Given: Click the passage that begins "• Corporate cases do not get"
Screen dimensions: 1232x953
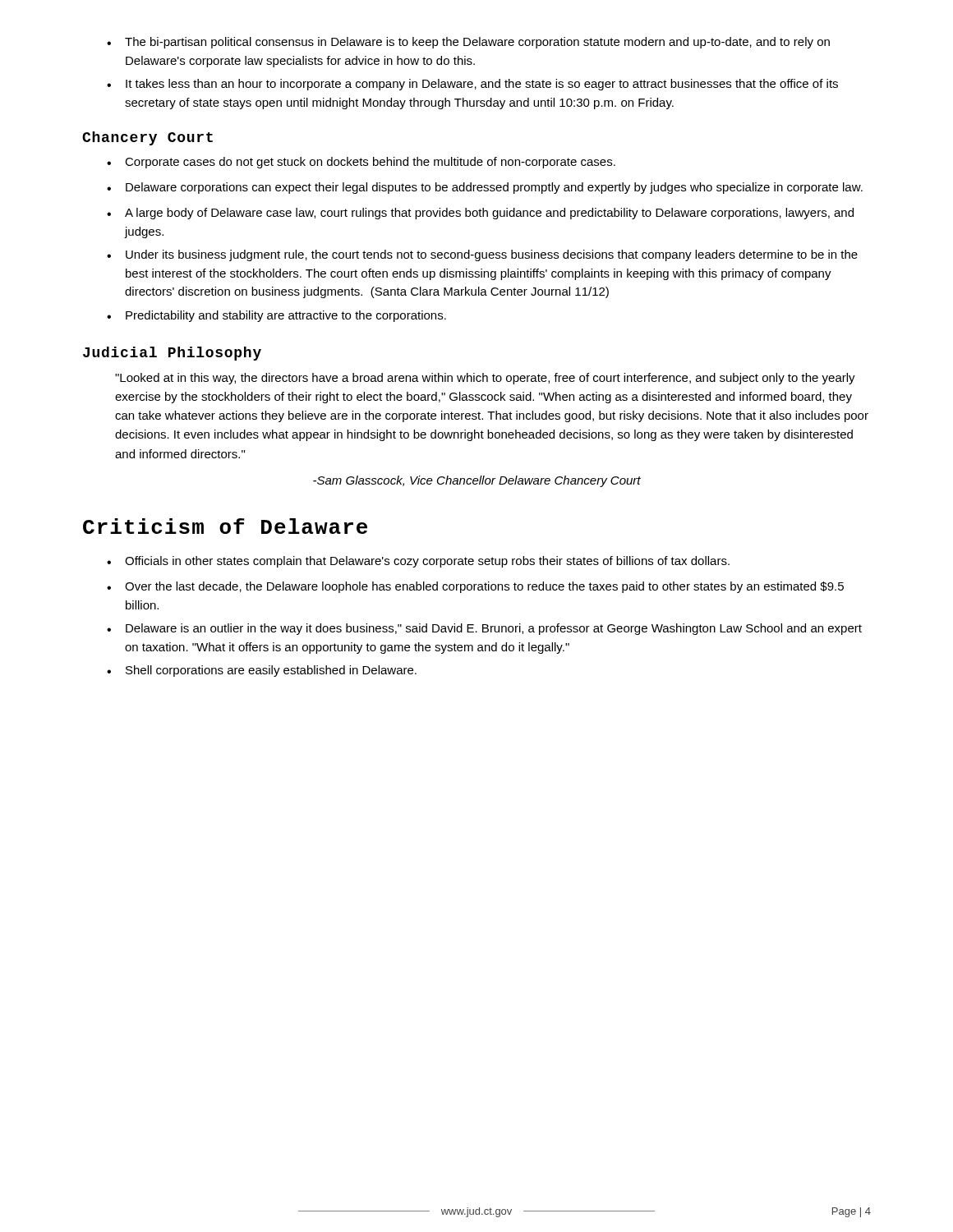Looking at the screenshot, I should (x=489, y=163).
